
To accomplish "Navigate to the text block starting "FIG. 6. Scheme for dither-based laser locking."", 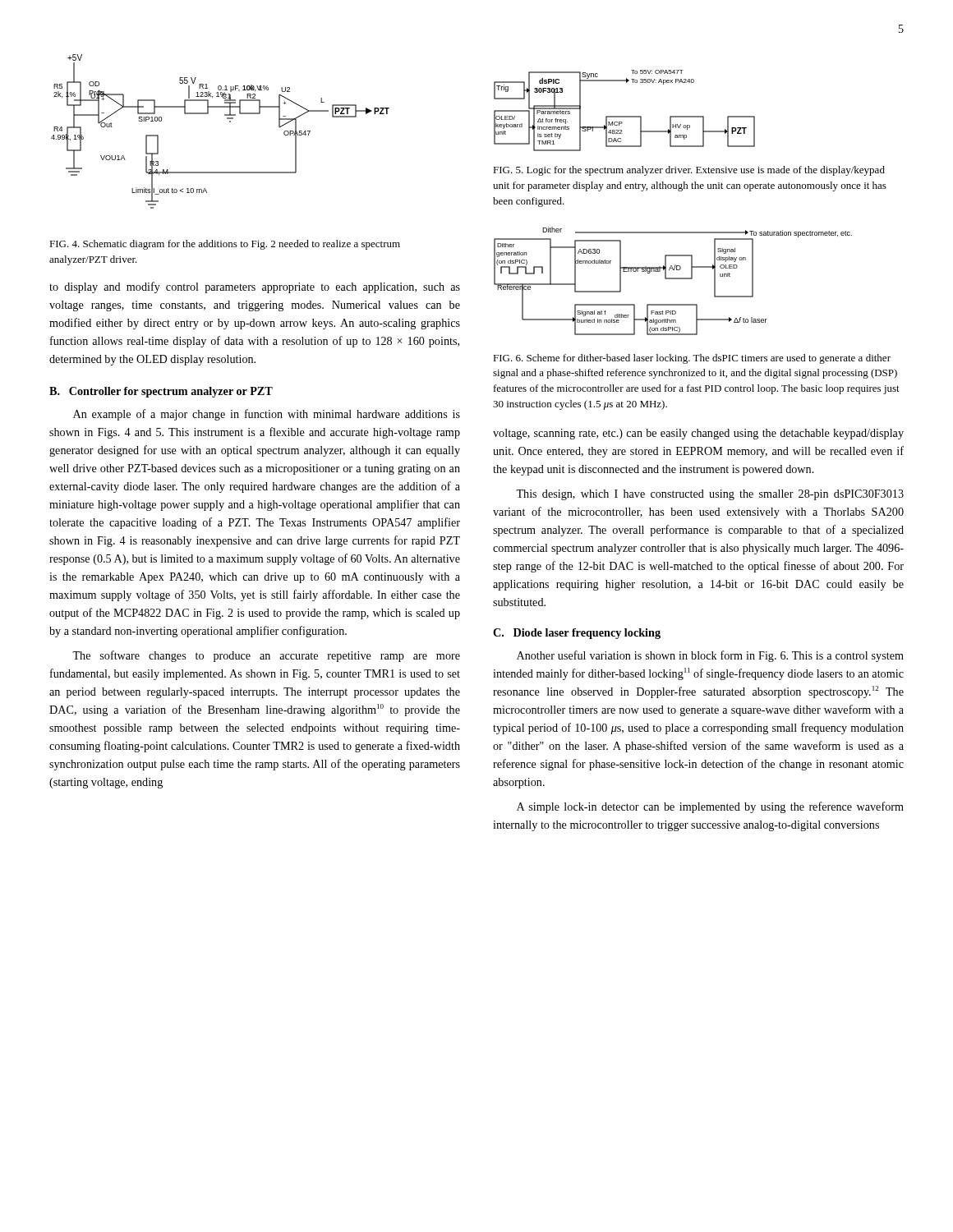I will 696,381.
